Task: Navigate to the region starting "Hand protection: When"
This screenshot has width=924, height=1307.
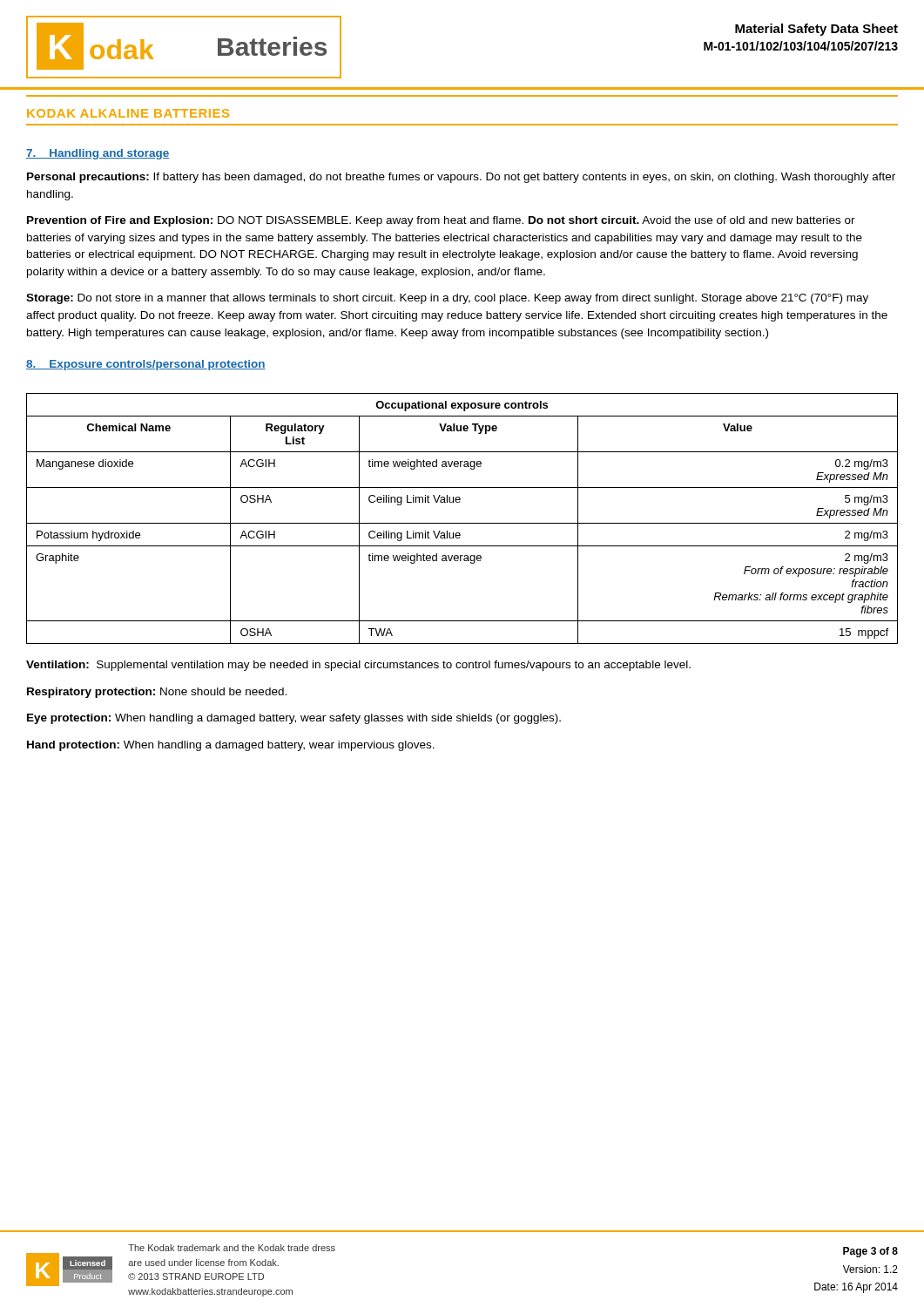Action: pyautogui.click(x=231, y=744)
